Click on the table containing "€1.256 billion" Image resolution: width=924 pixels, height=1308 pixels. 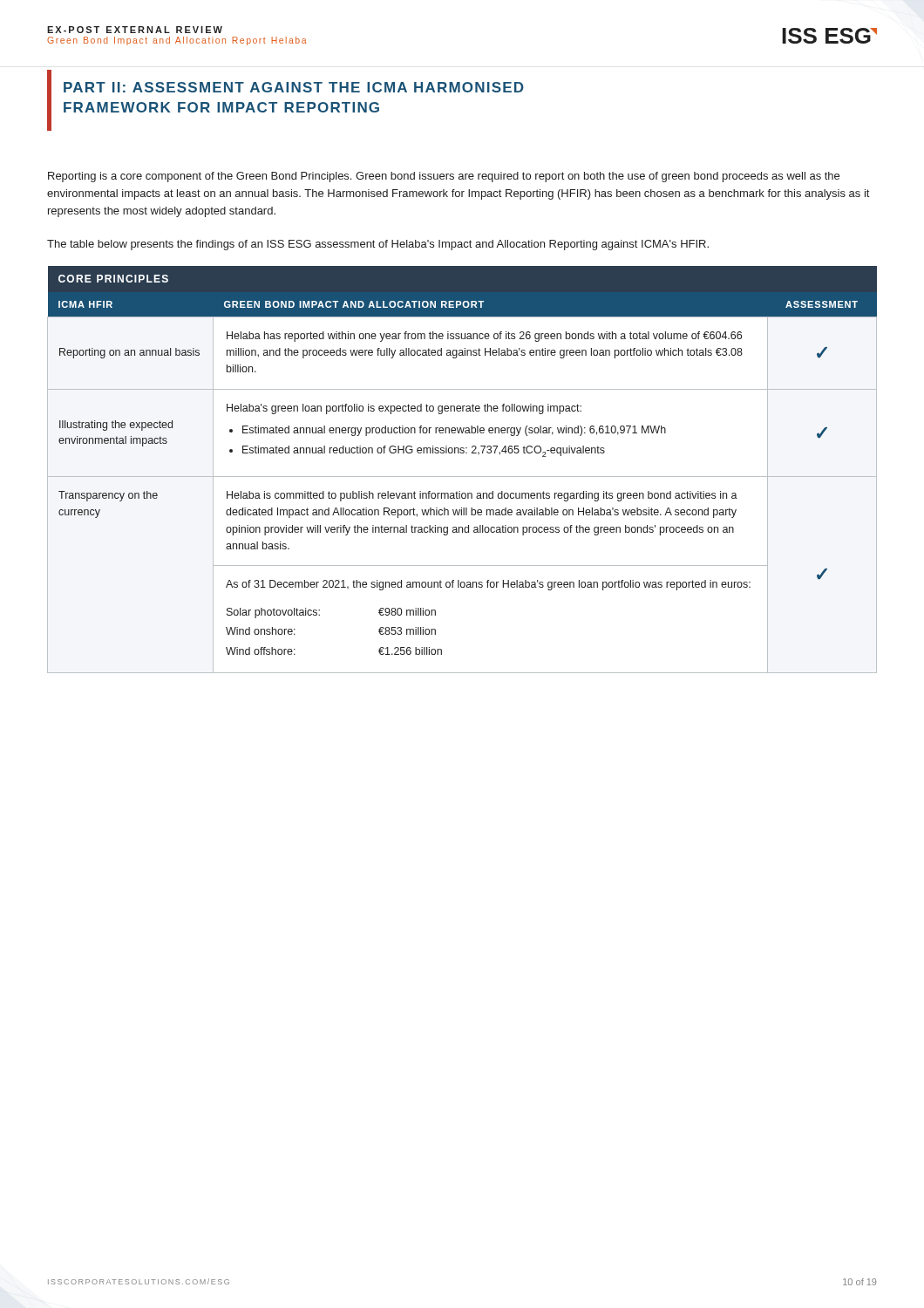pos(462,469)
